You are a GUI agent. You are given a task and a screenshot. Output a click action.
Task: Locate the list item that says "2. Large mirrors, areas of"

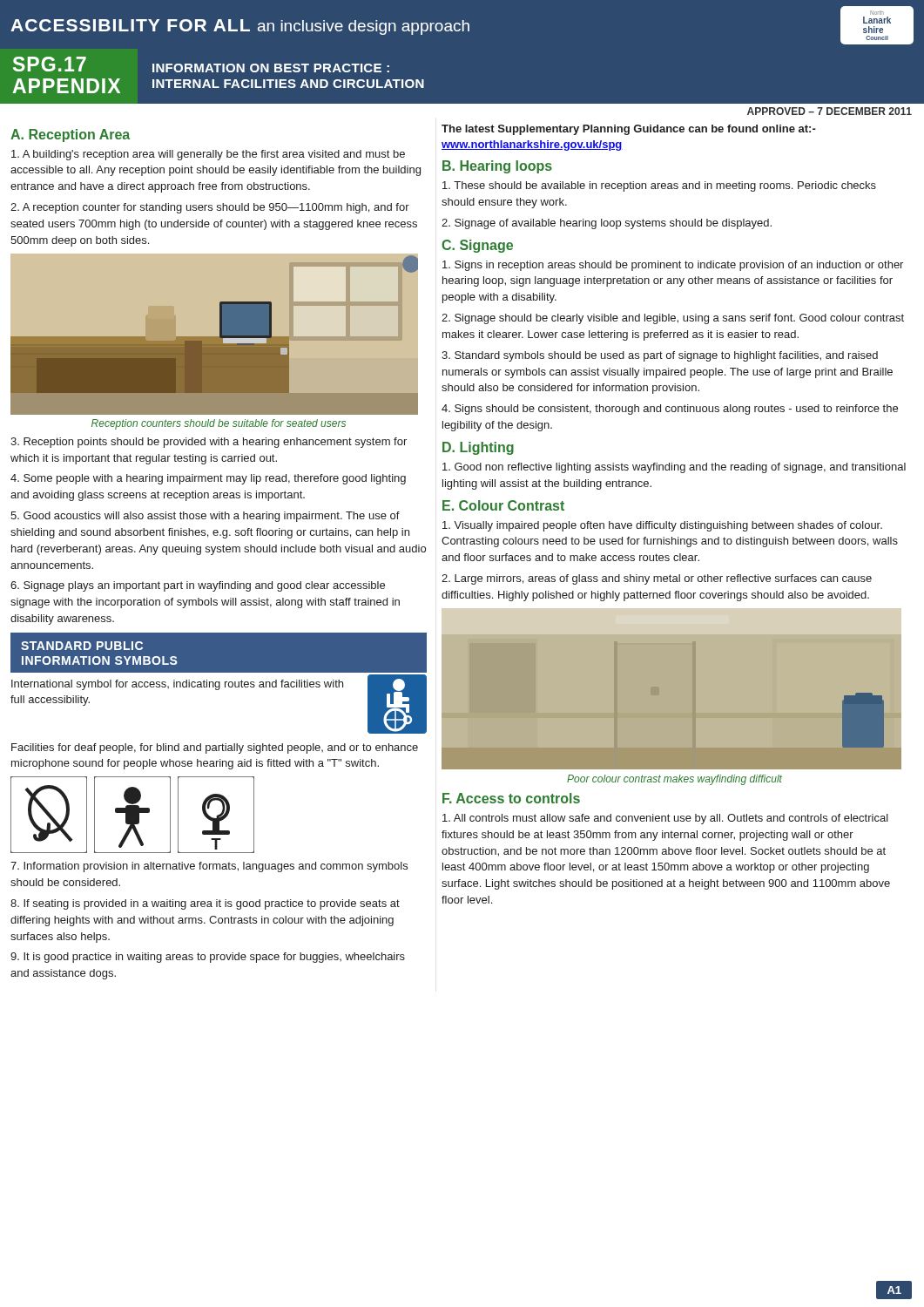657,586
